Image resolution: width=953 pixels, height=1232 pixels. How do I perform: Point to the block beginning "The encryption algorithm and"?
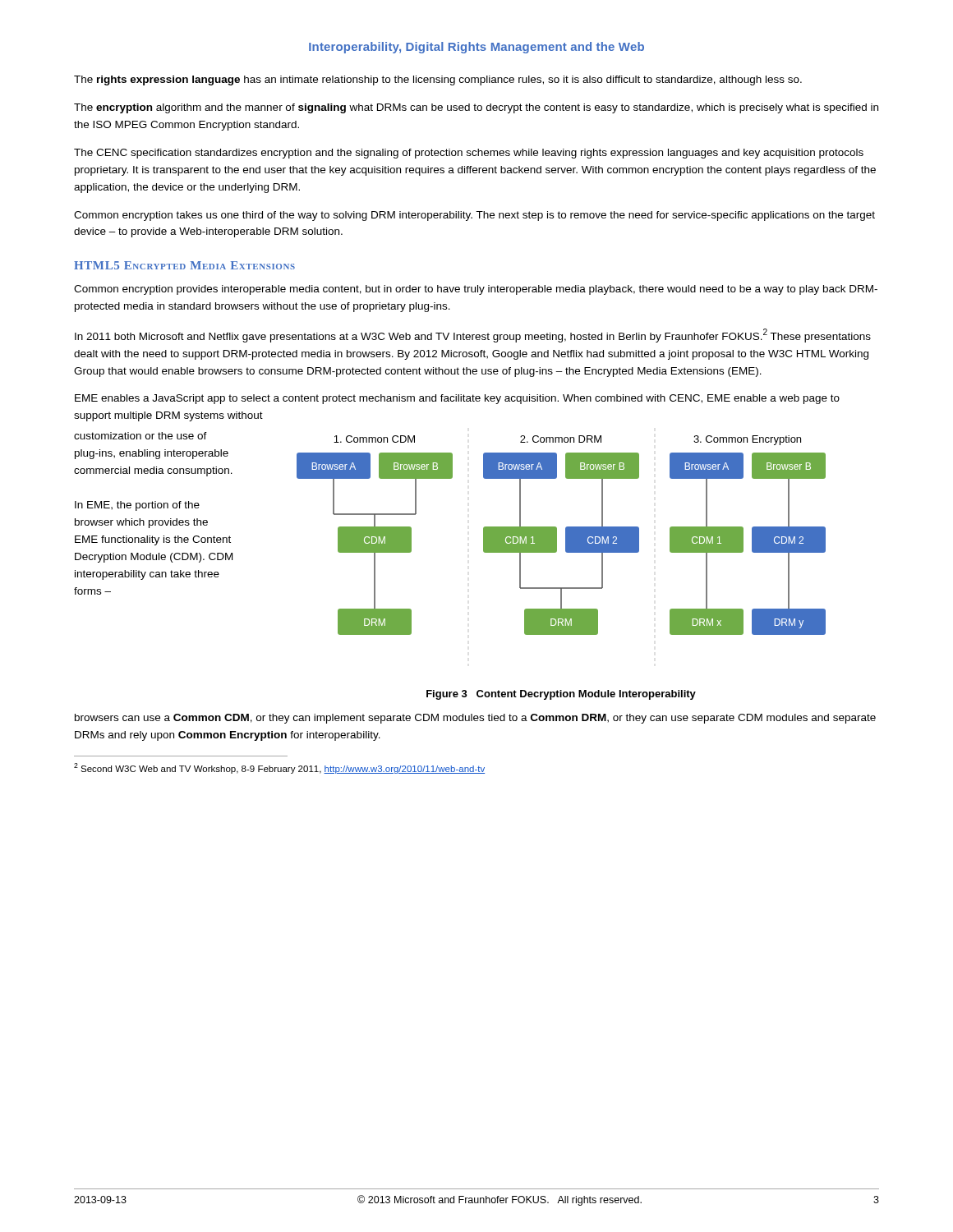click(x=476, y=116)
